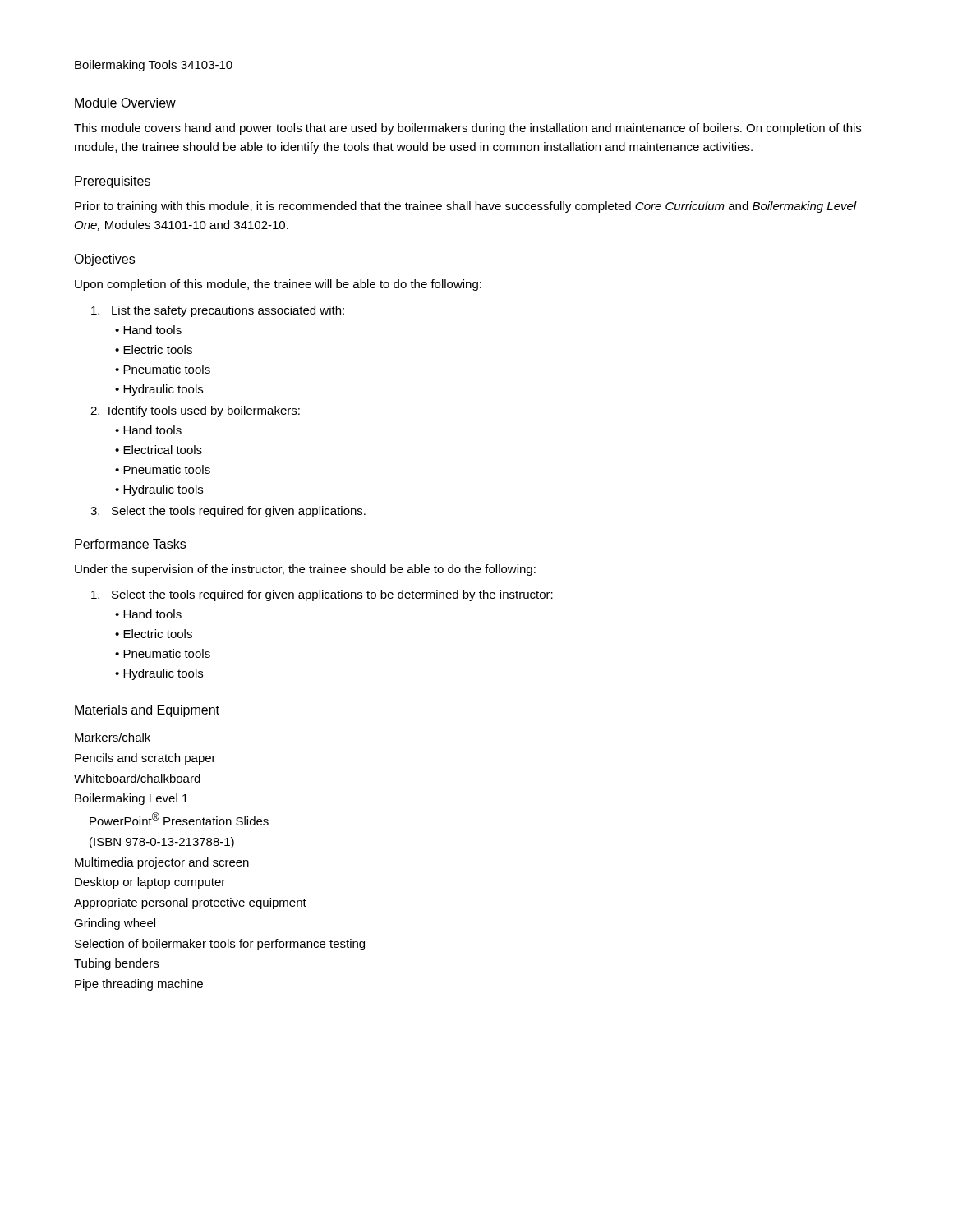The image size is (953, 1232).
Task: Locate the block of text that opens with "This module covers"
Action: (468, 137)
